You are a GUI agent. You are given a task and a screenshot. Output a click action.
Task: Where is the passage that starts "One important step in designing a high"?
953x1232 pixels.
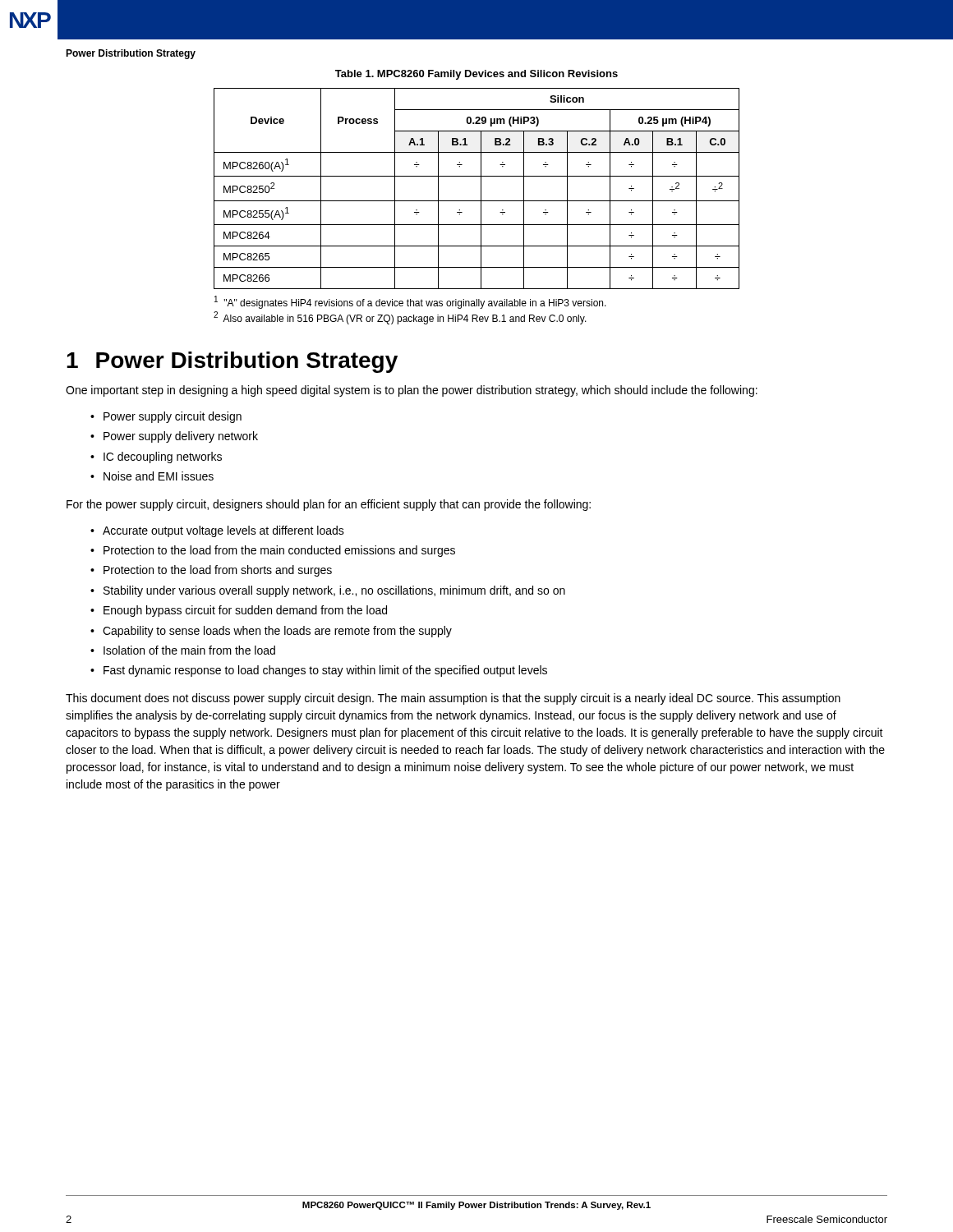click(x=412, y=390)
